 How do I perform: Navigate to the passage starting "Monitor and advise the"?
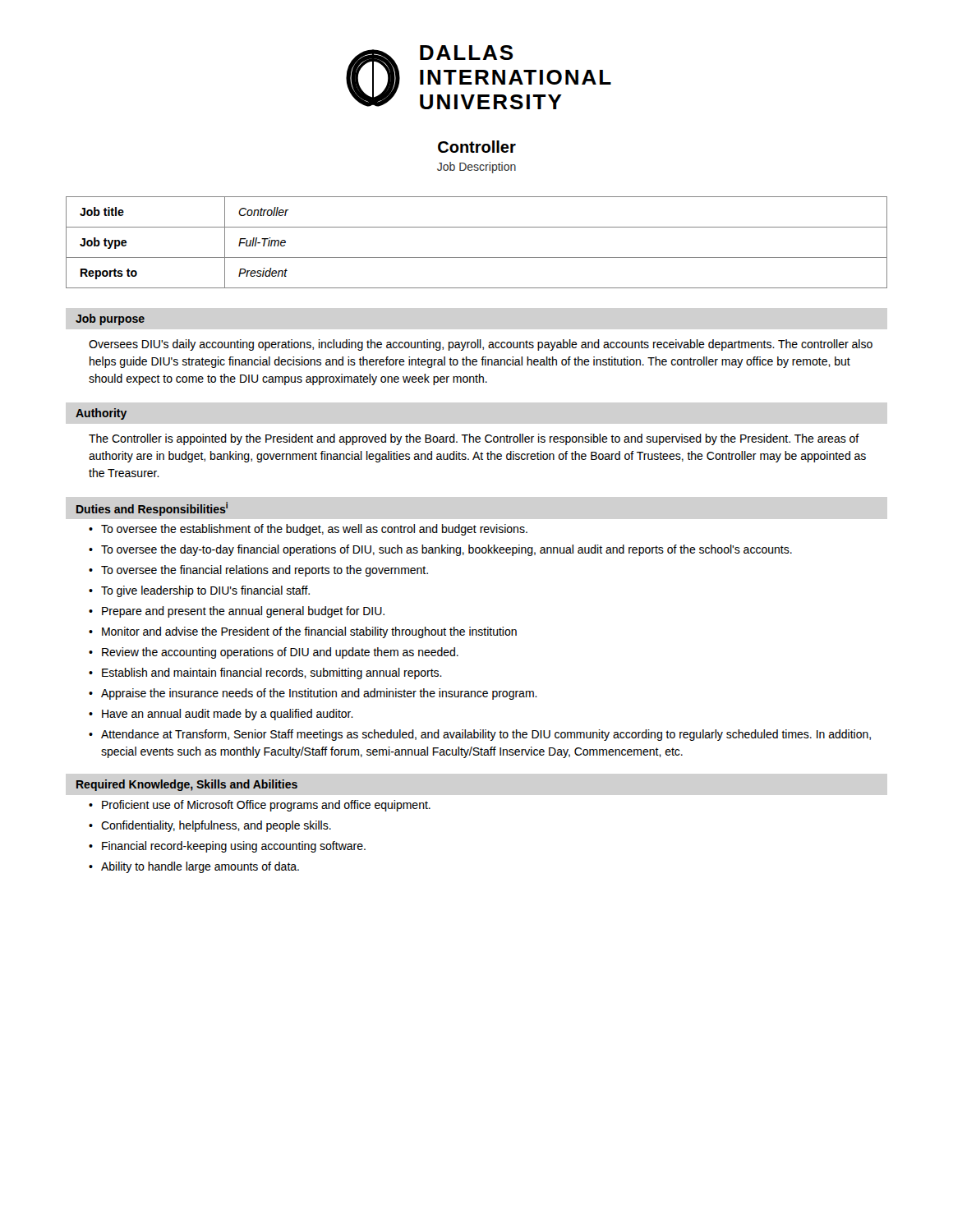[x=309, y=632]
